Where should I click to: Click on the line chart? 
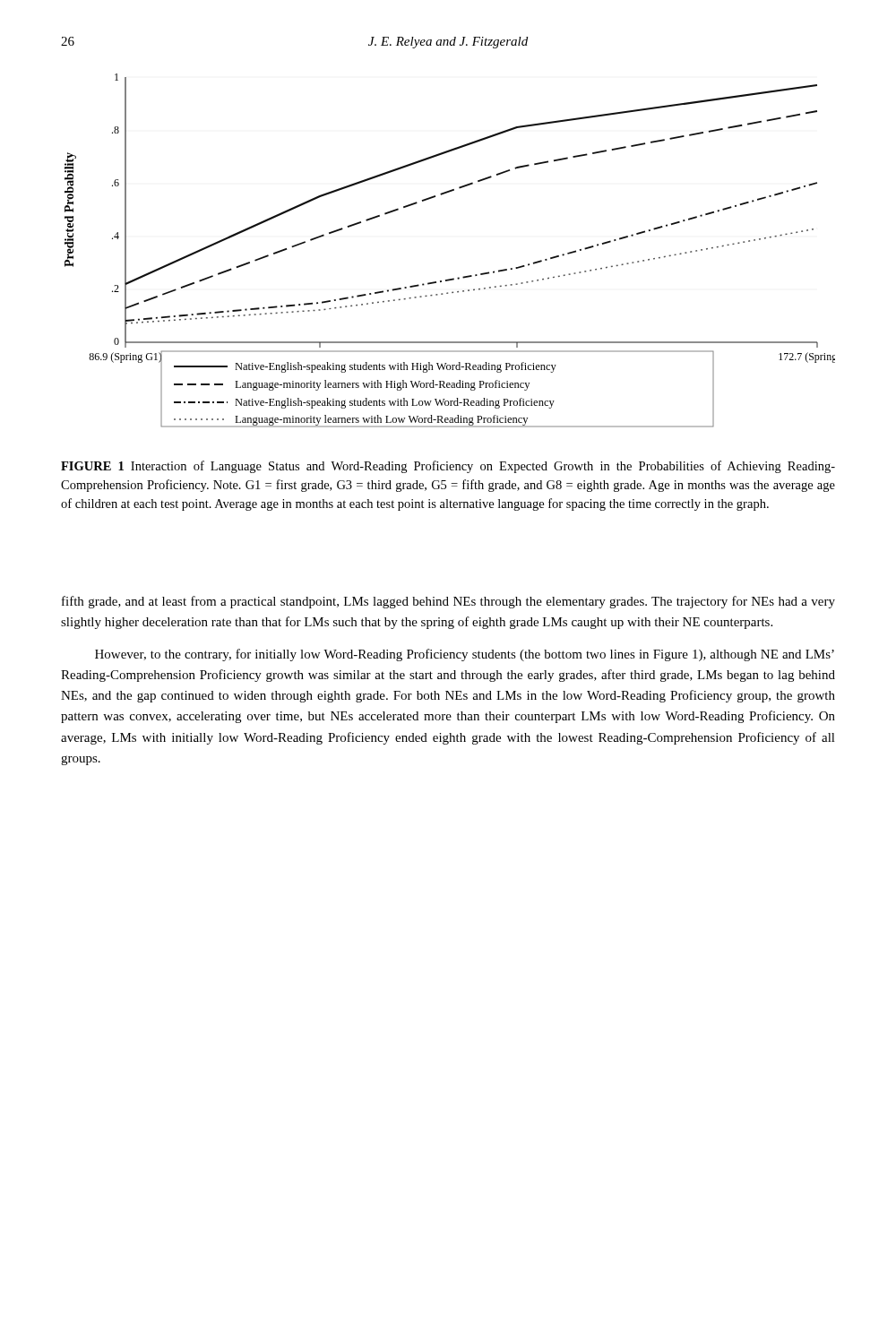tap(448, 248)
